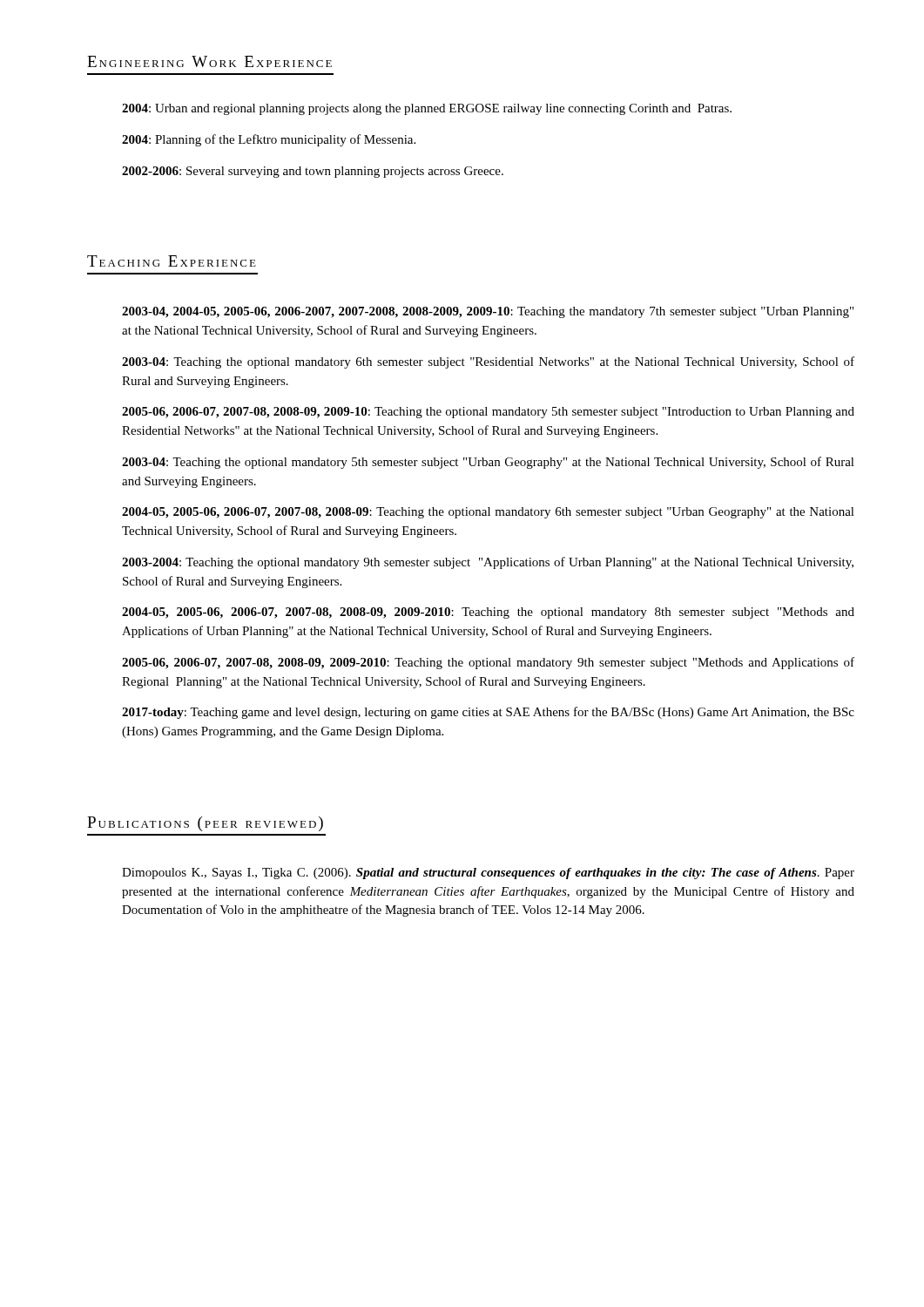Point to the passage starting "2004: Urban and regional planning projects along"

point(427,108)
